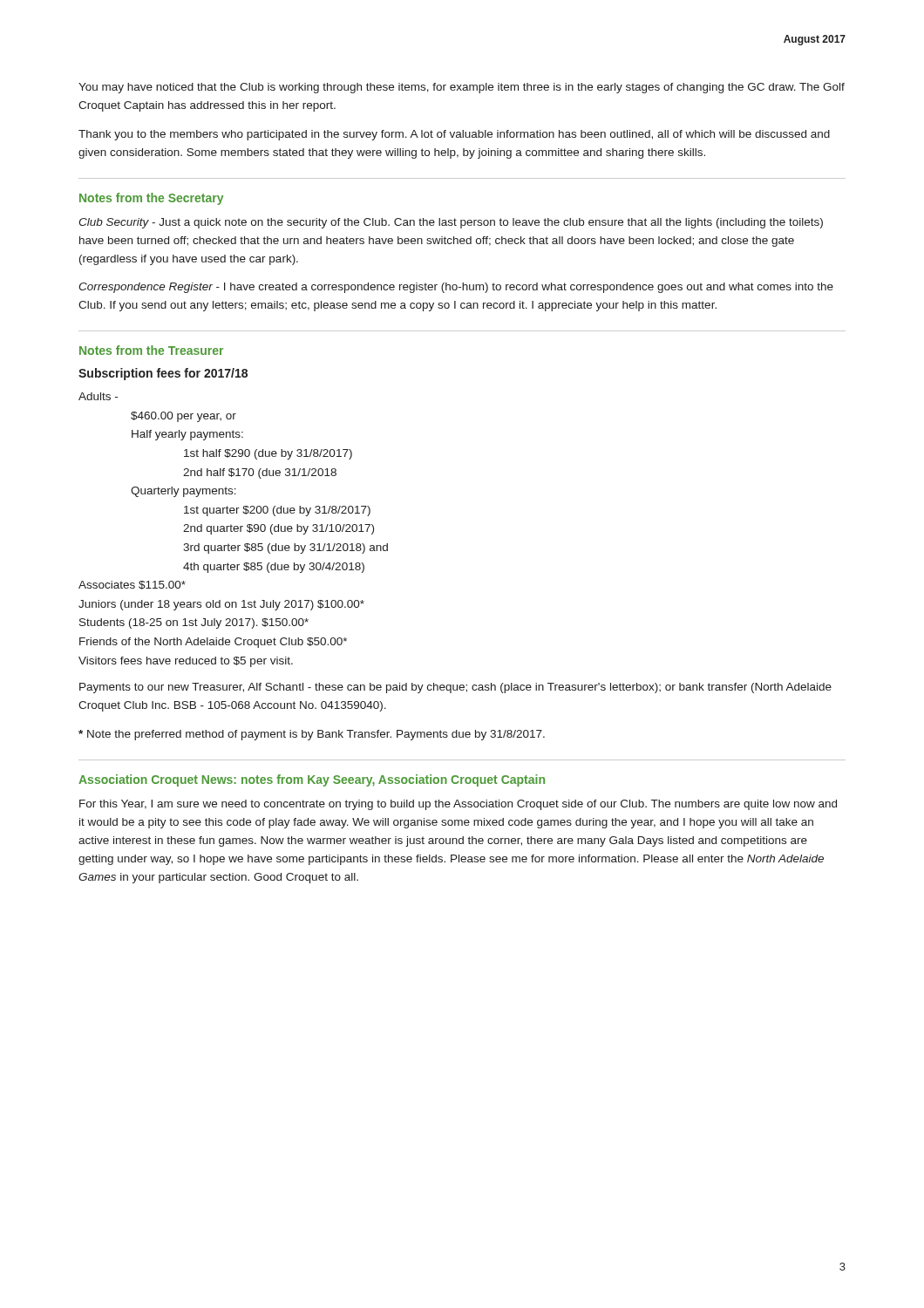Viewport: 924px width, 1308px height.
Task: Navigate to the block starting "For this Year, I am"
Action: [x=458, y=840]
